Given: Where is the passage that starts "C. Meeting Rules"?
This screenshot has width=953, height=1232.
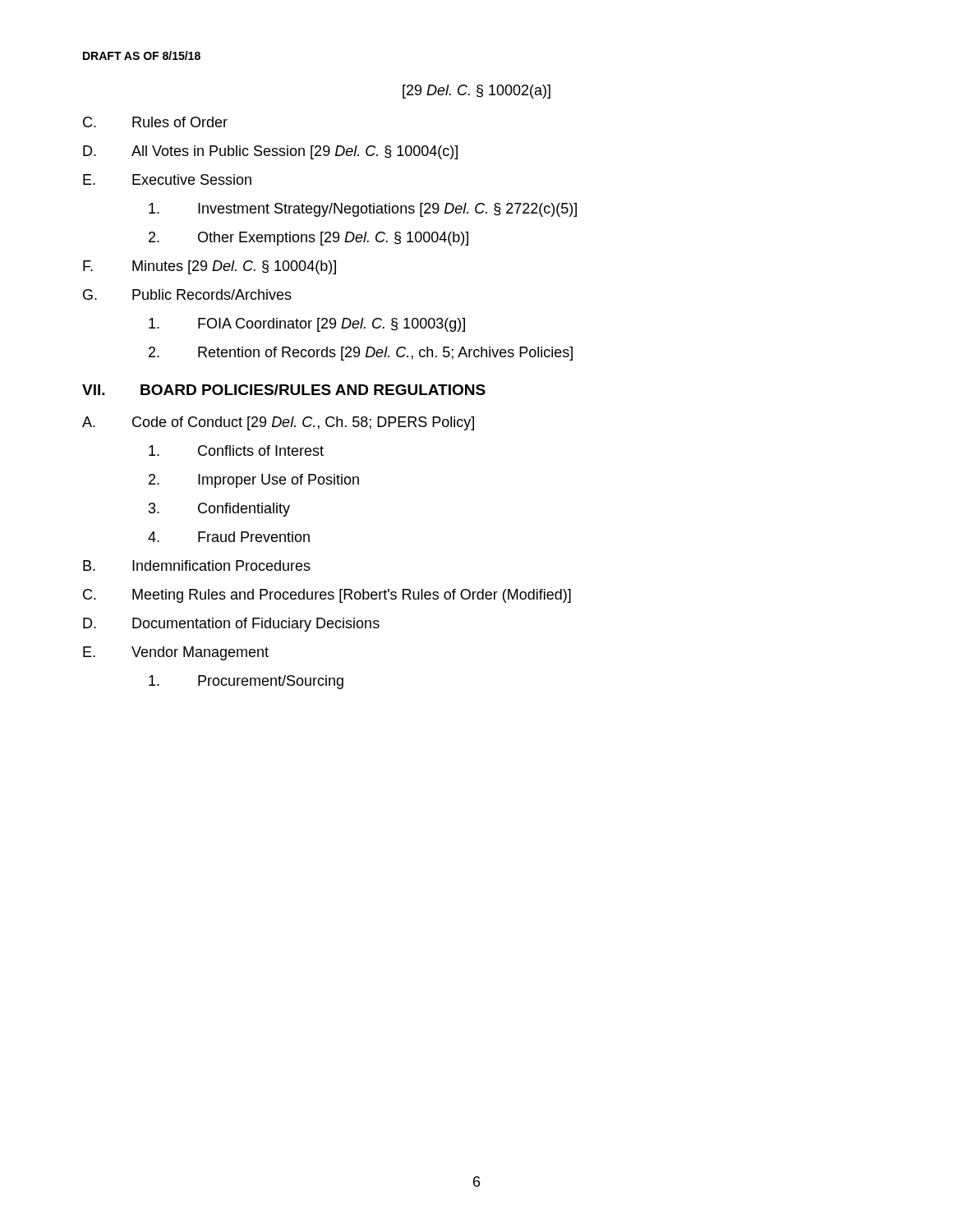Looking at the screenshot, I should pos(476,595).
